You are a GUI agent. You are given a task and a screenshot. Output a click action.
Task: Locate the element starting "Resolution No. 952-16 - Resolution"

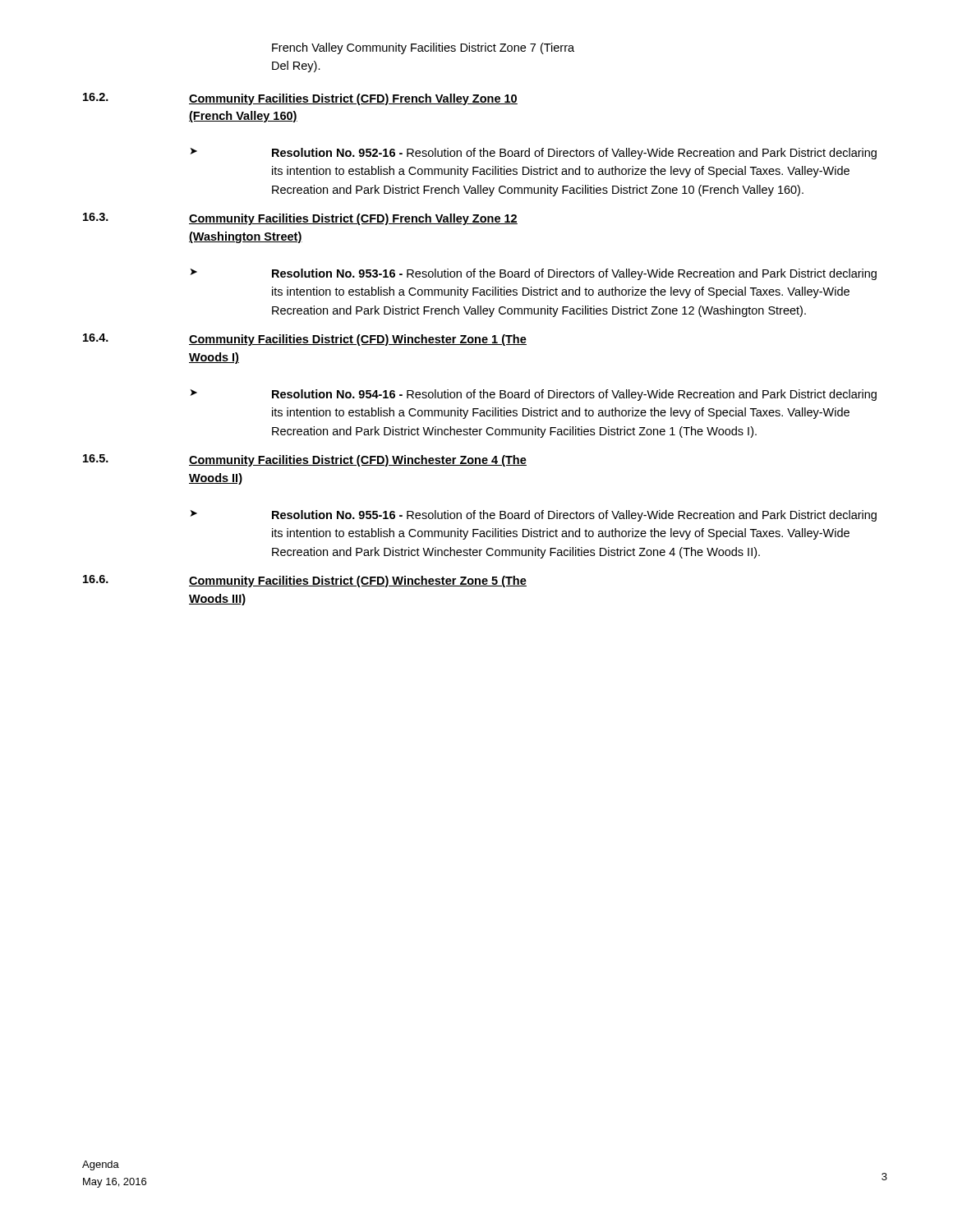click(538, 171)
